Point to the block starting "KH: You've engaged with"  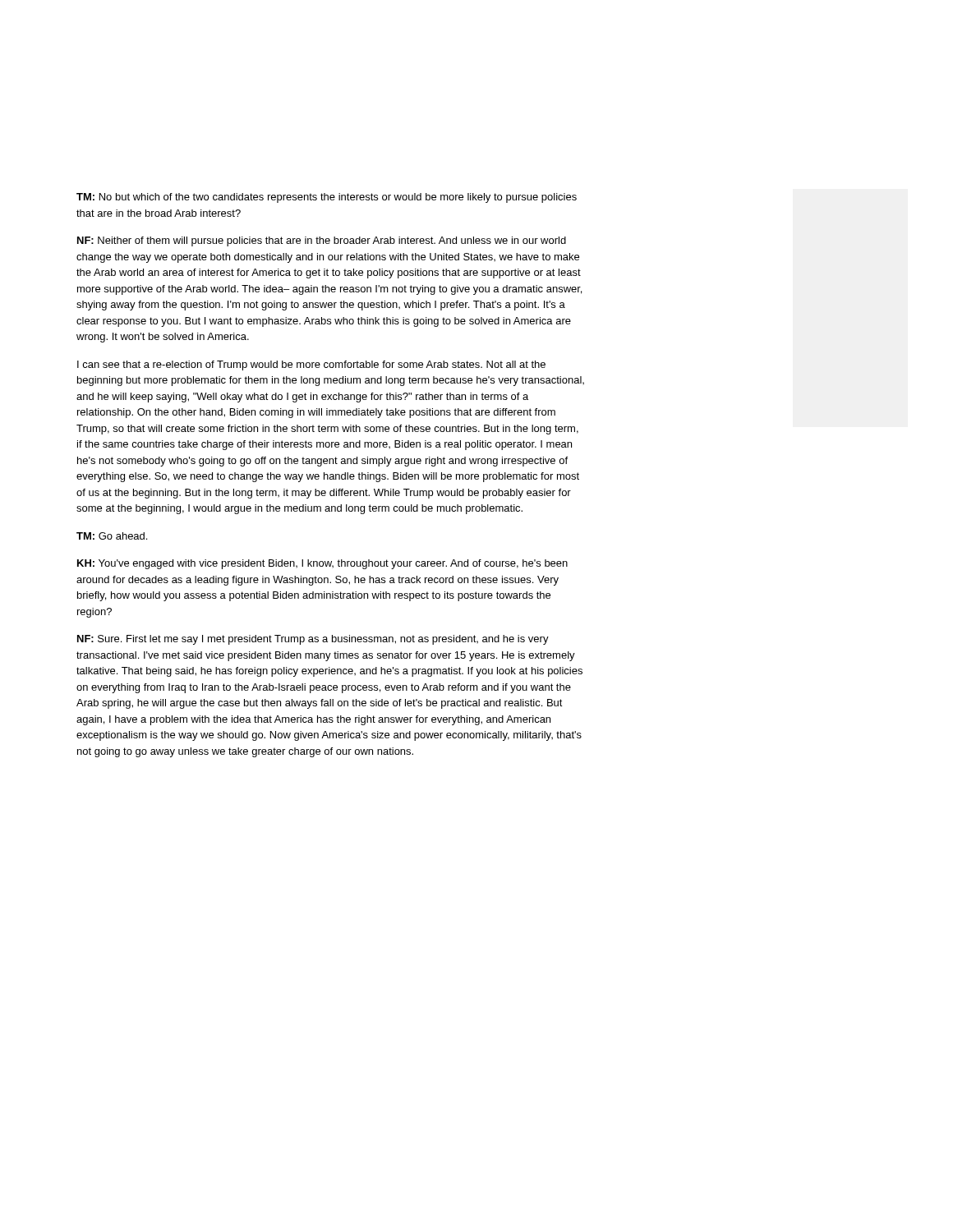(x=322, y=587)
